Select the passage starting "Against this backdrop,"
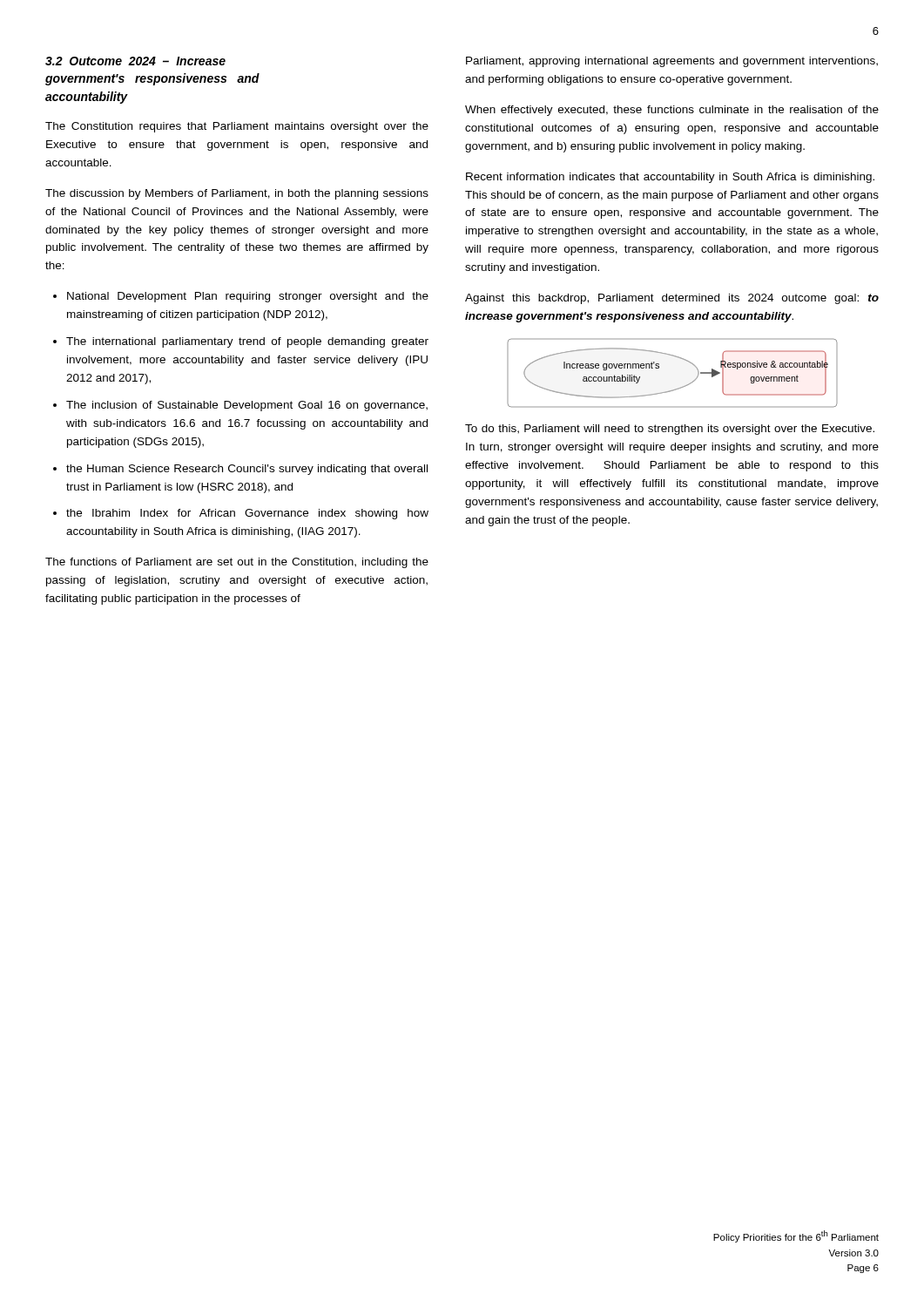This screenshot has height=1307, width=924. click(x=672, y=307)
